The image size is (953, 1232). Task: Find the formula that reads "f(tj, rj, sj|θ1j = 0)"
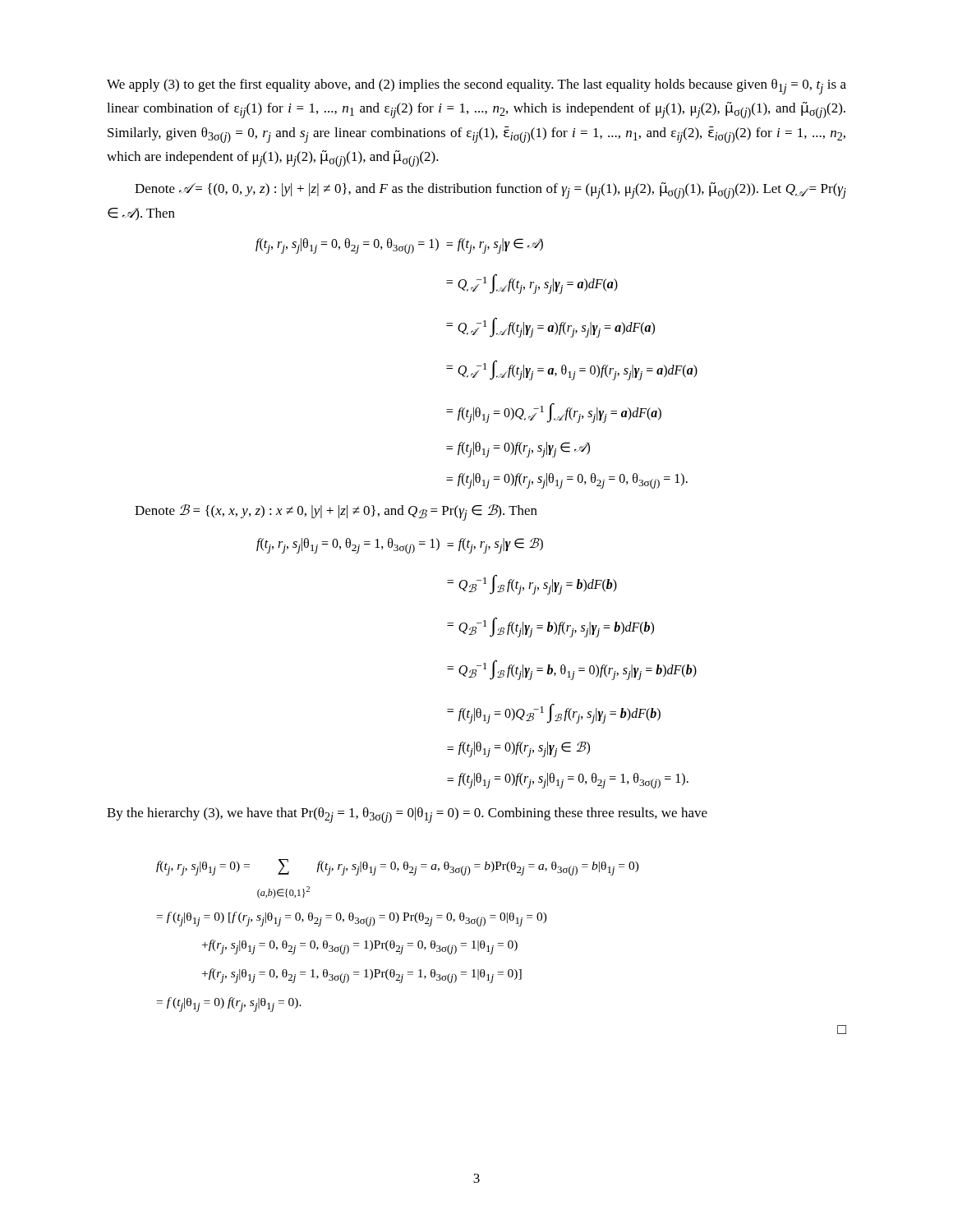[x=501, y=924]
